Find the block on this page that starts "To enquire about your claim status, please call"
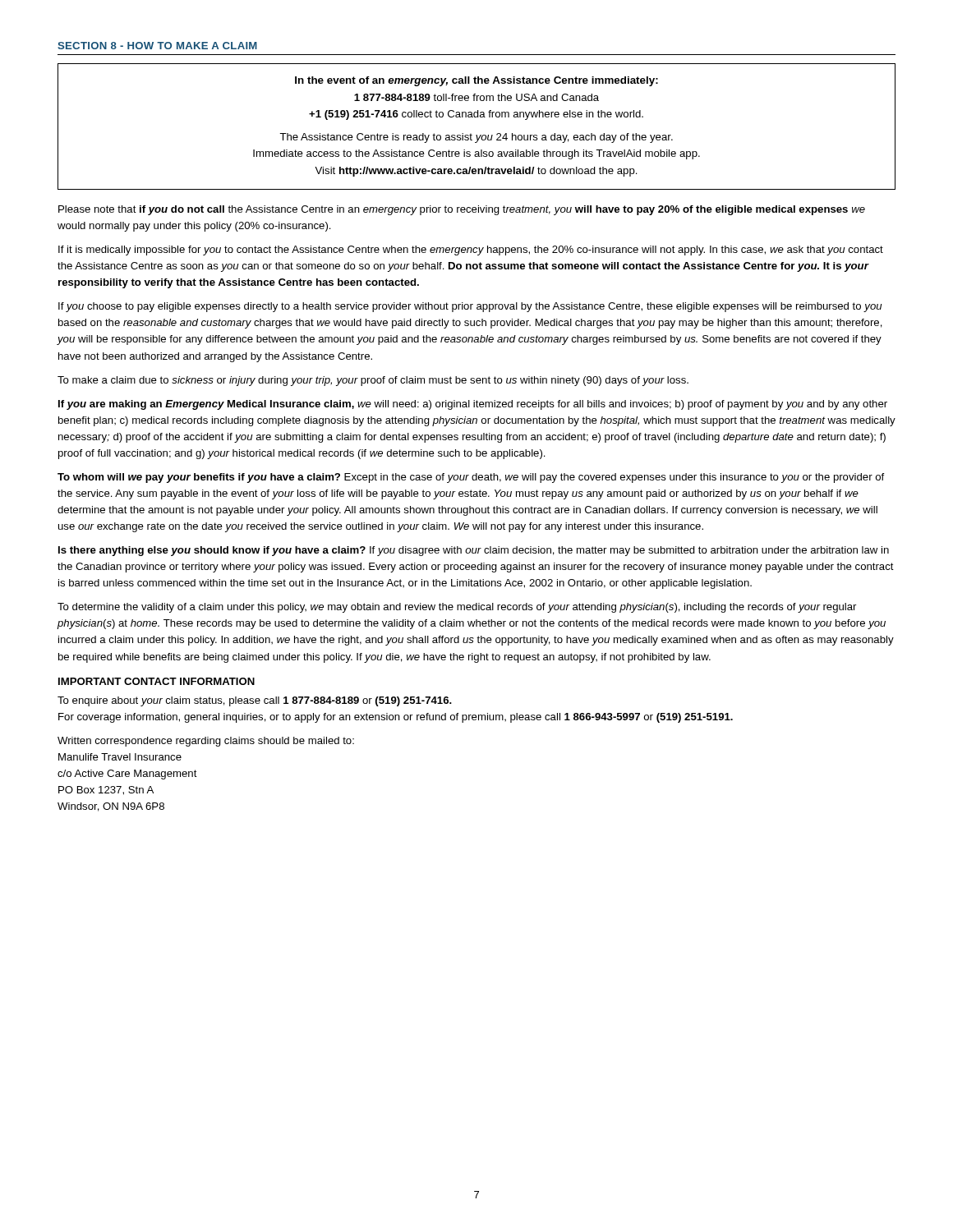Image resolution: width=953 pixels, height=1232 pixels. coord(395,708)
